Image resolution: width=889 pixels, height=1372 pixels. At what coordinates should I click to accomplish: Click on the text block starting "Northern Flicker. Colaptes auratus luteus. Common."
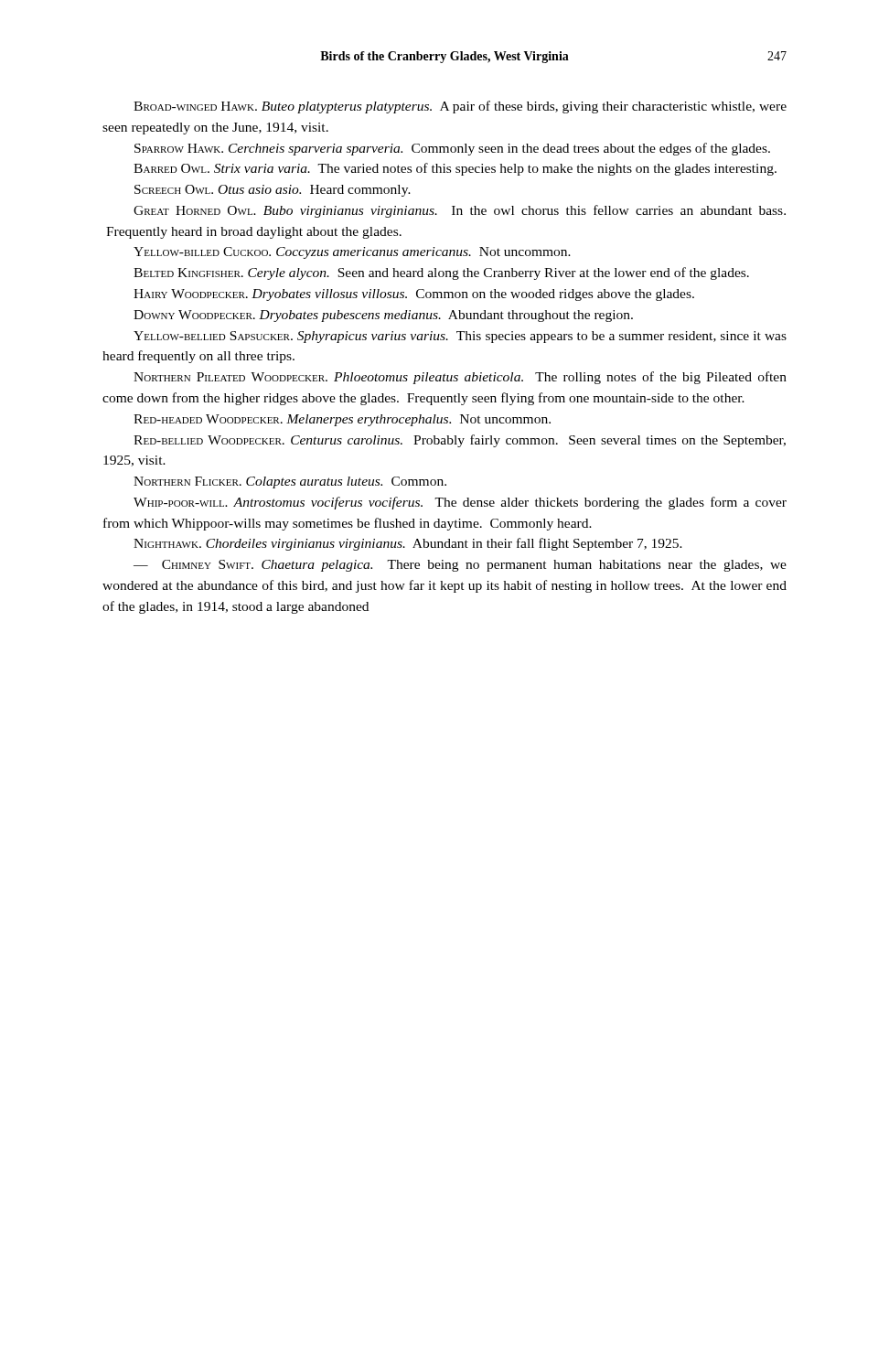coord(444,482)
